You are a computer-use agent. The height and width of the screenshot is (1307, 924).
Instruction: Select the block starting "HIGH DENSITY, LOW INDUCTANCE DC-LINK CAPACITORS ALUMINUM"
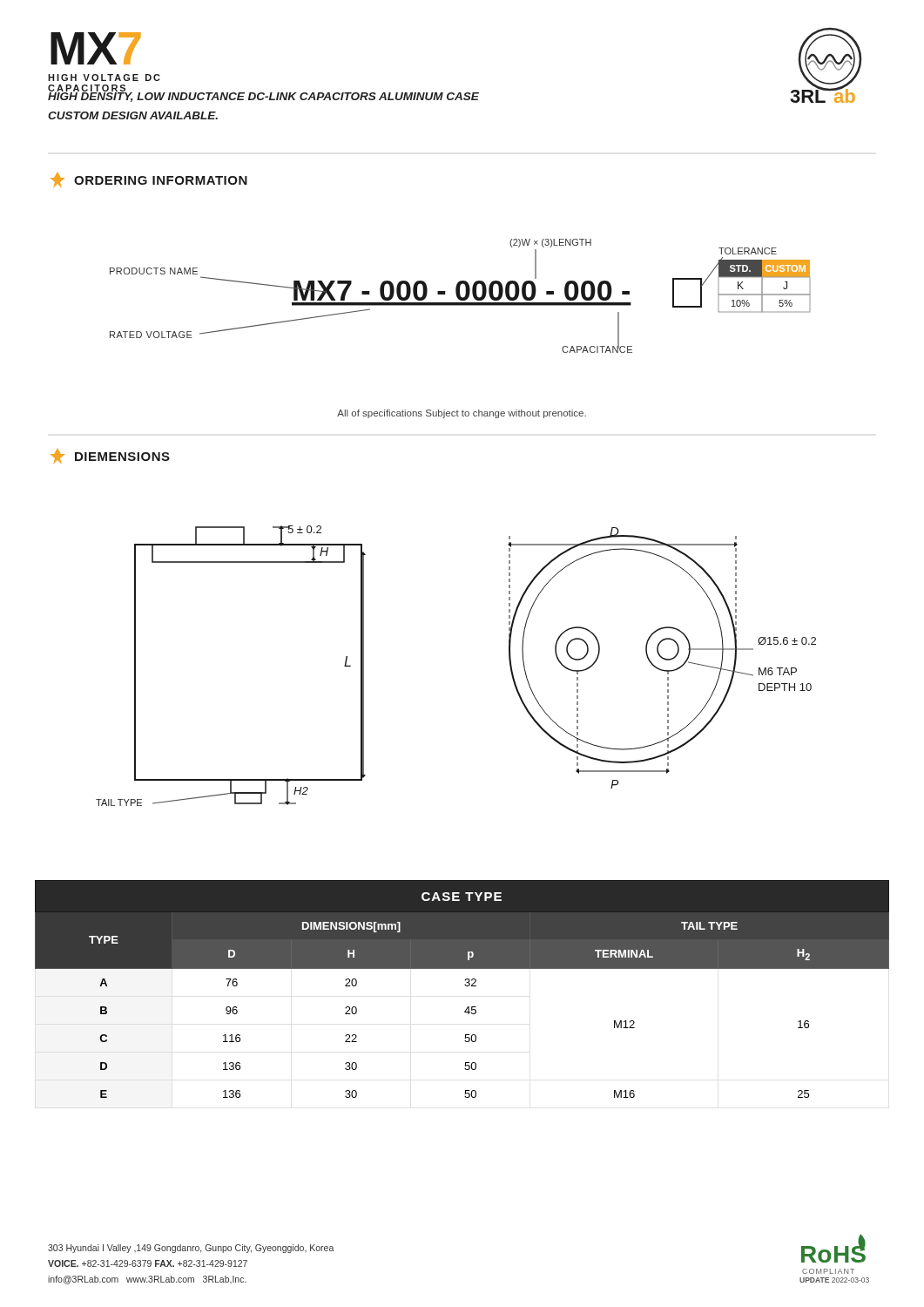coord(318,106)
